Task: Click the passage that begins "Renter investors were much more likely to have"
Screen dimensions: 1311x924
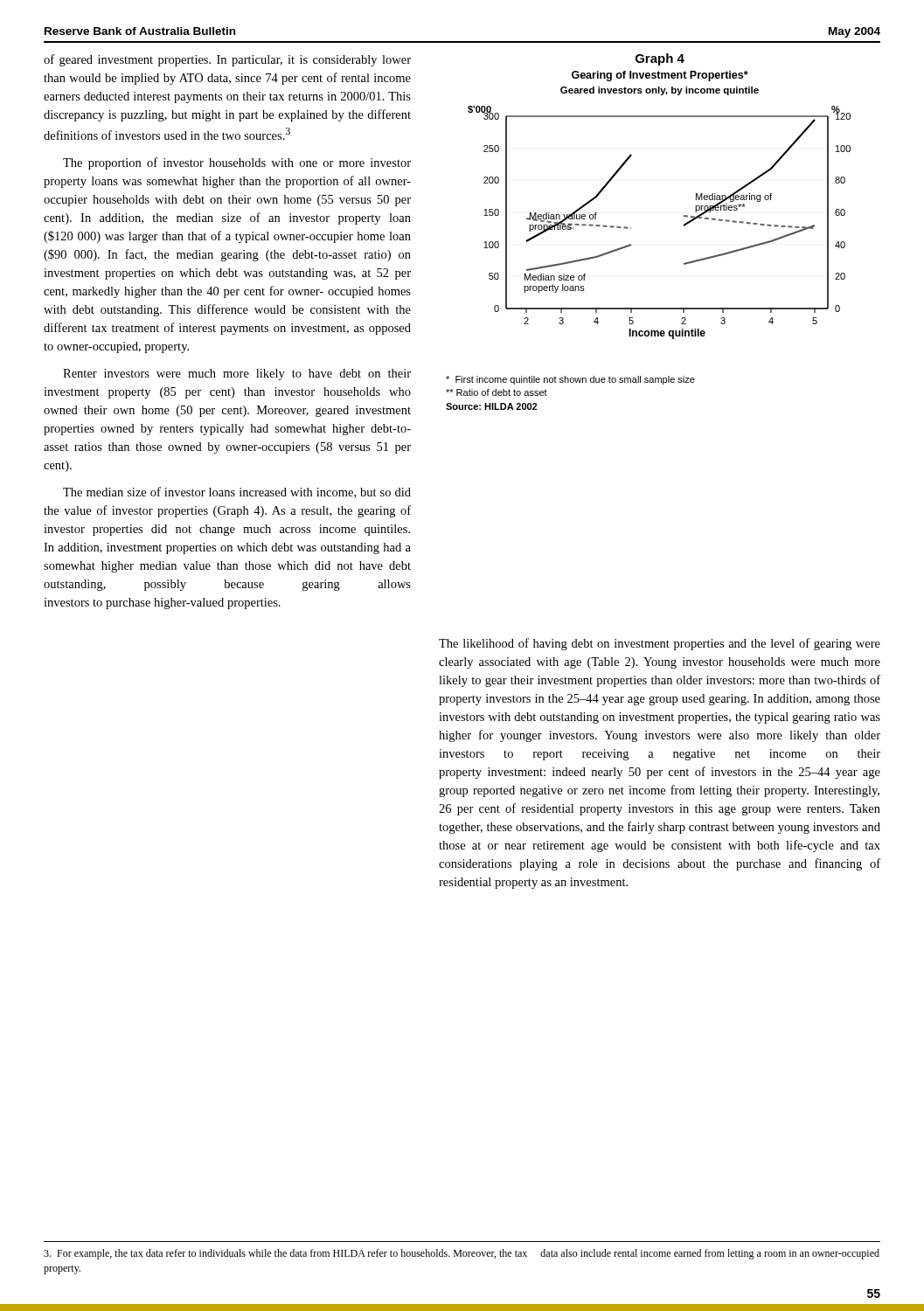Action: coord(227,419)
